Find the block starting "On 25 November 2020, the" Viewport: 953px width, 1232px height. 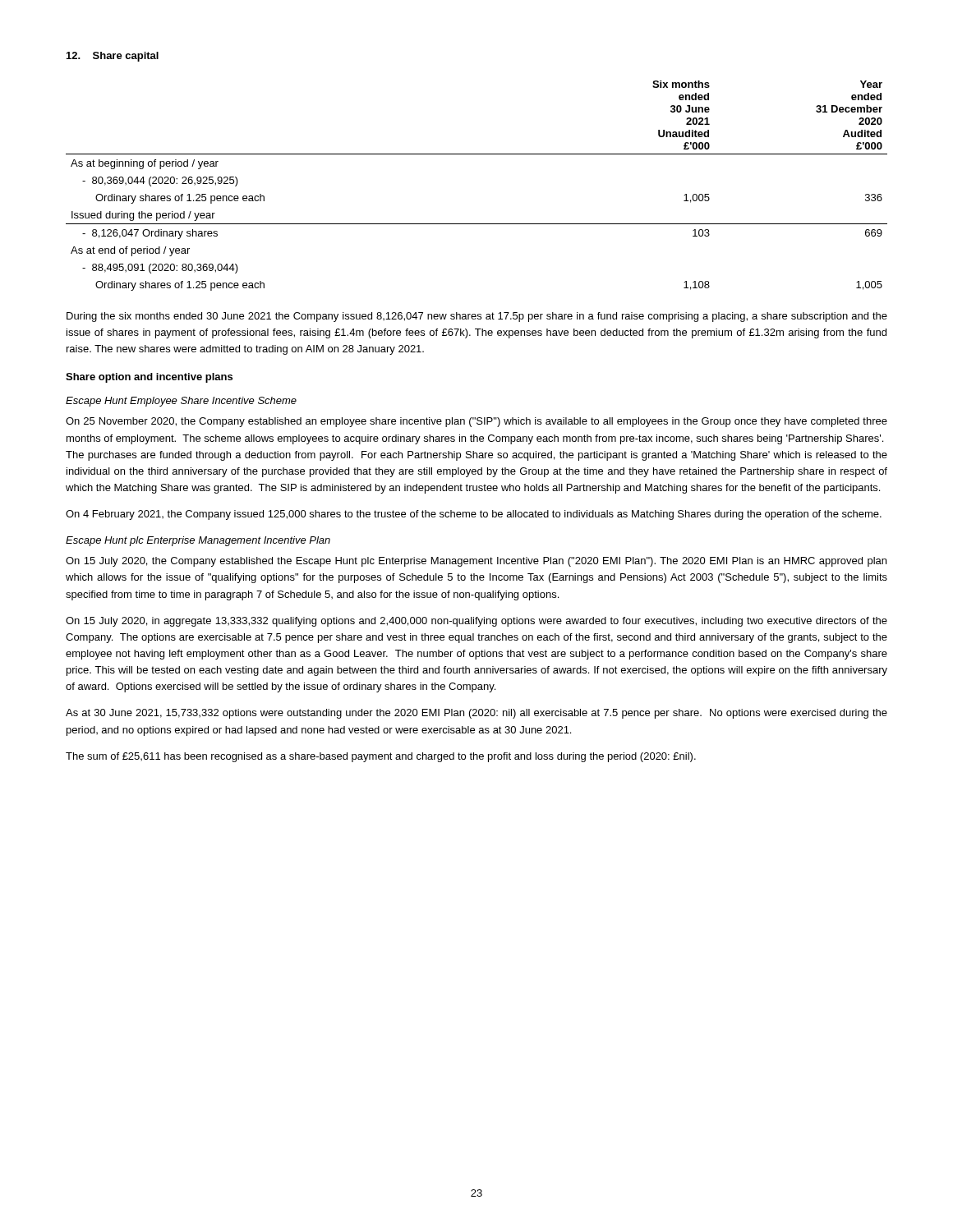coord(476,454)
